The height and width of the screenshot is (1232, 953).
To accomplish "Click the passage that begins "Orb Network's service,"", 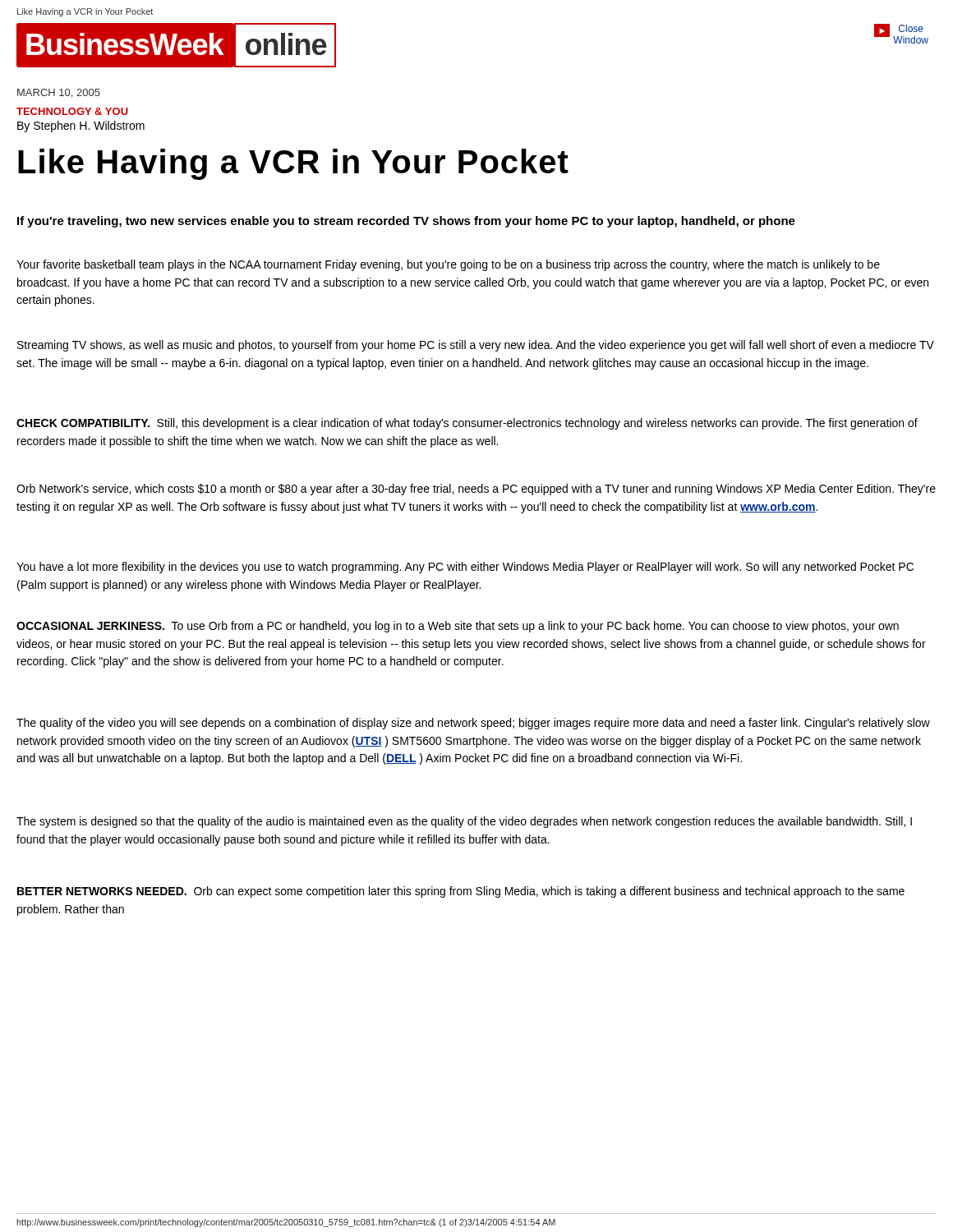I will click(476, 498).
